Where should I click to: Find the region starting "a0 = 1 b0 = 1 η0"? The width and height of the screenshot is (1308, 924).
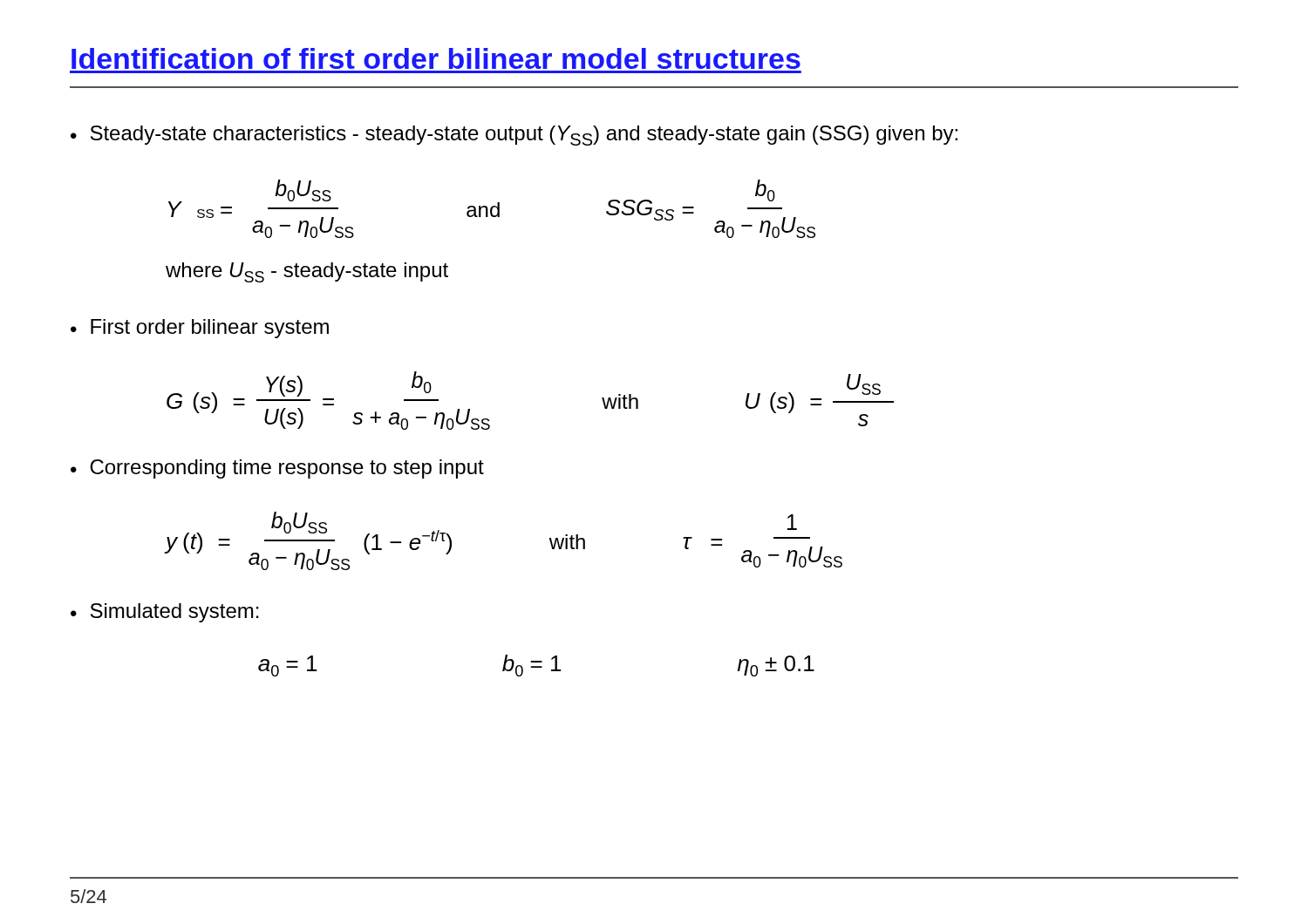pos(532,665)
